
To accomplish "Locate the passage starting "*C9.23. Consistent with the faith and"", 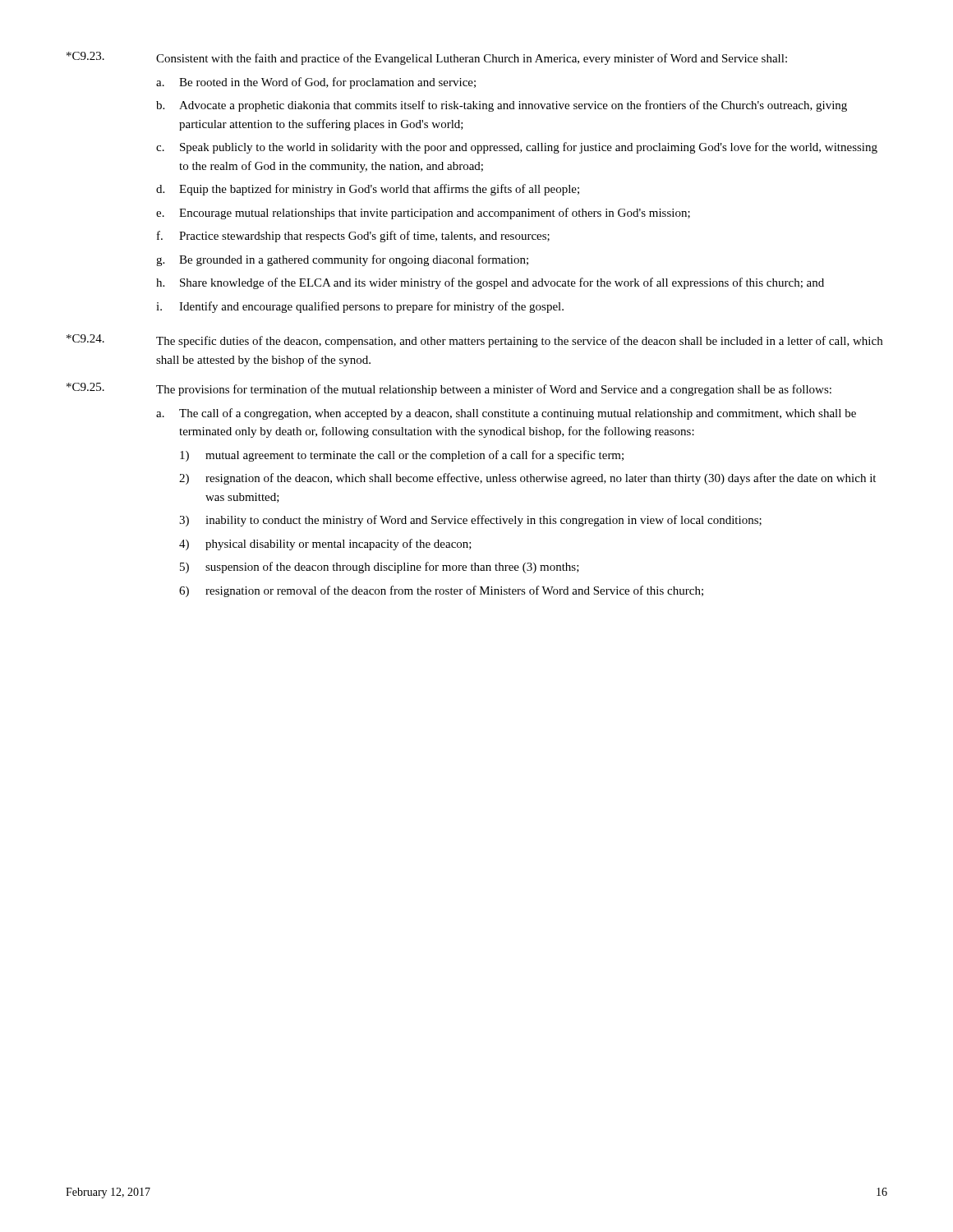I will 476,185.
